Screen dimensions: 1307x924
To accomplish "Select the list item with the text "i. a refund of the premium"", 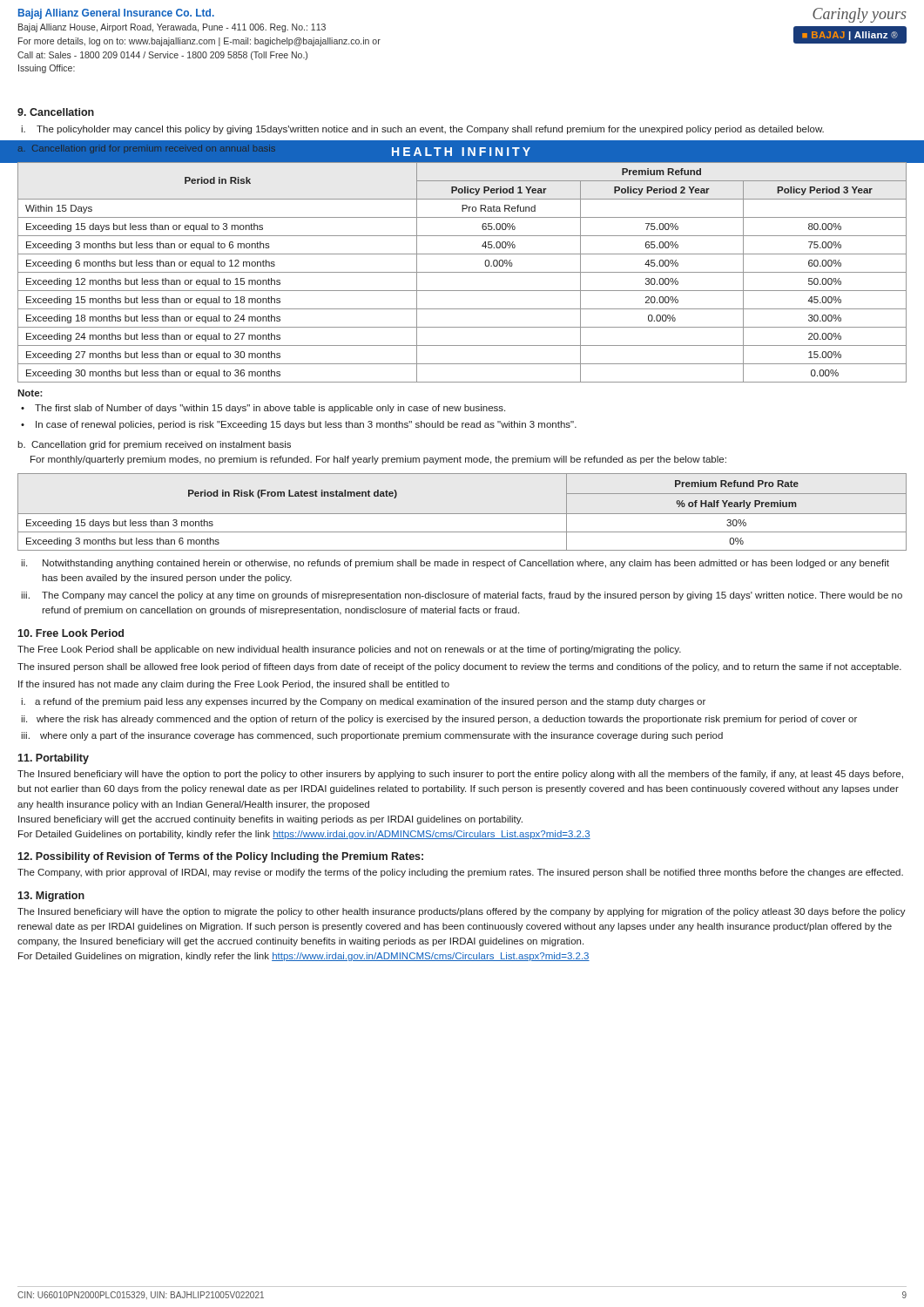I will point(363,702).
